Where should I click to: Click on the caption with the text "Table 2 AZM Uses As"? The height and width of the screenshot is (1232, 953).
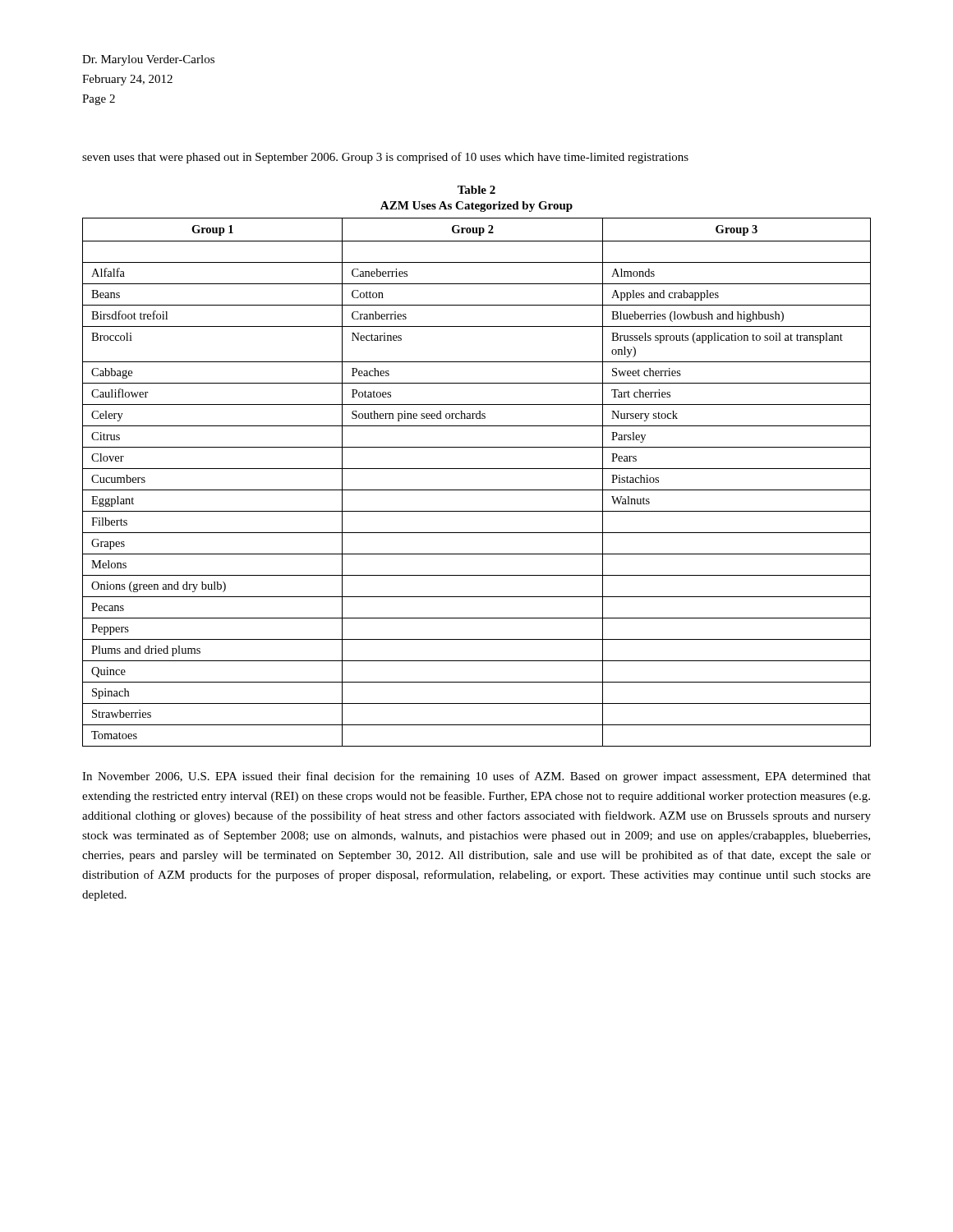[476, 197]
